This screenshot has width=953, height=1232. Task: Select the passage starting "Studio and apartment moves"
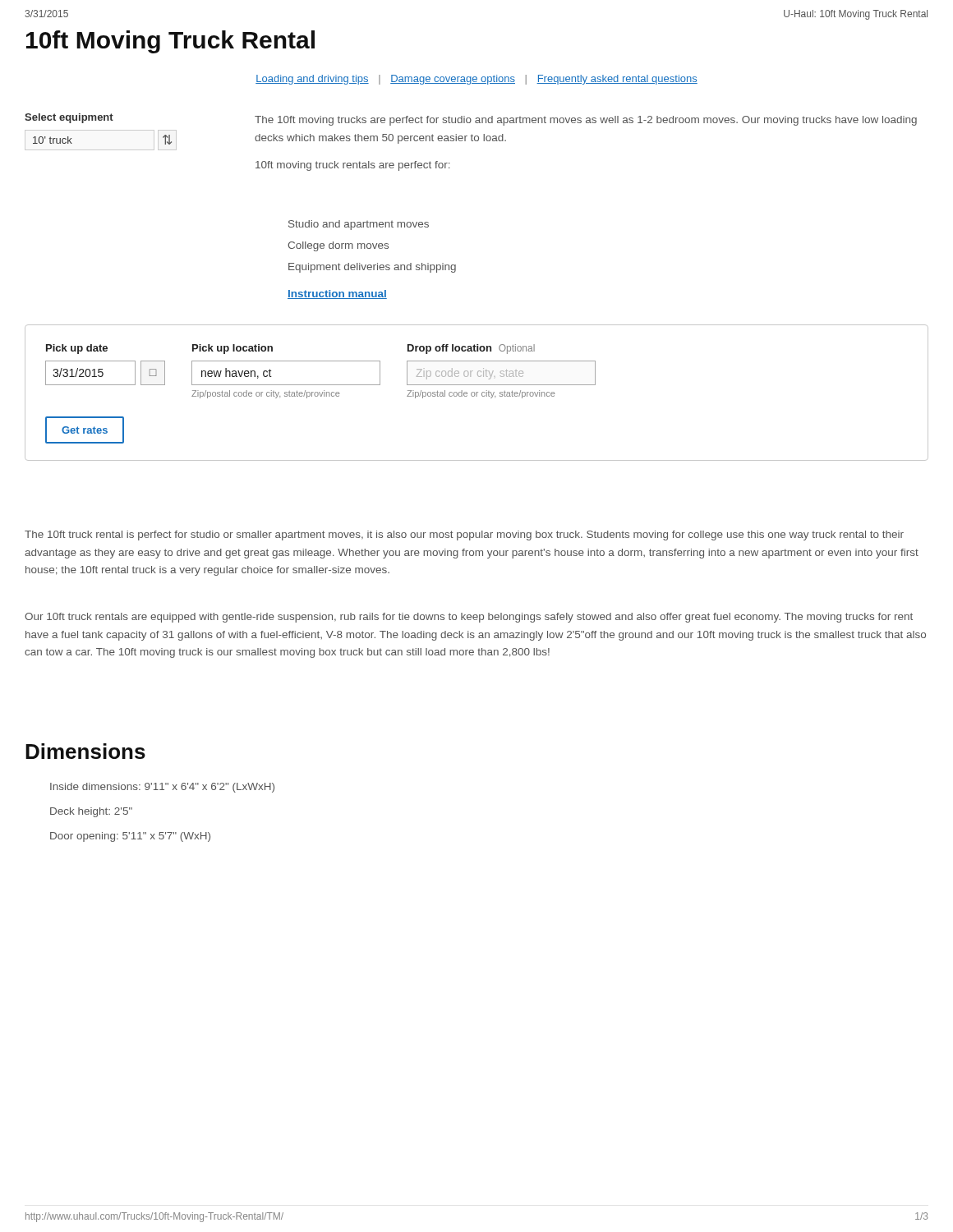pyautogui.click(x=358, y=224)
